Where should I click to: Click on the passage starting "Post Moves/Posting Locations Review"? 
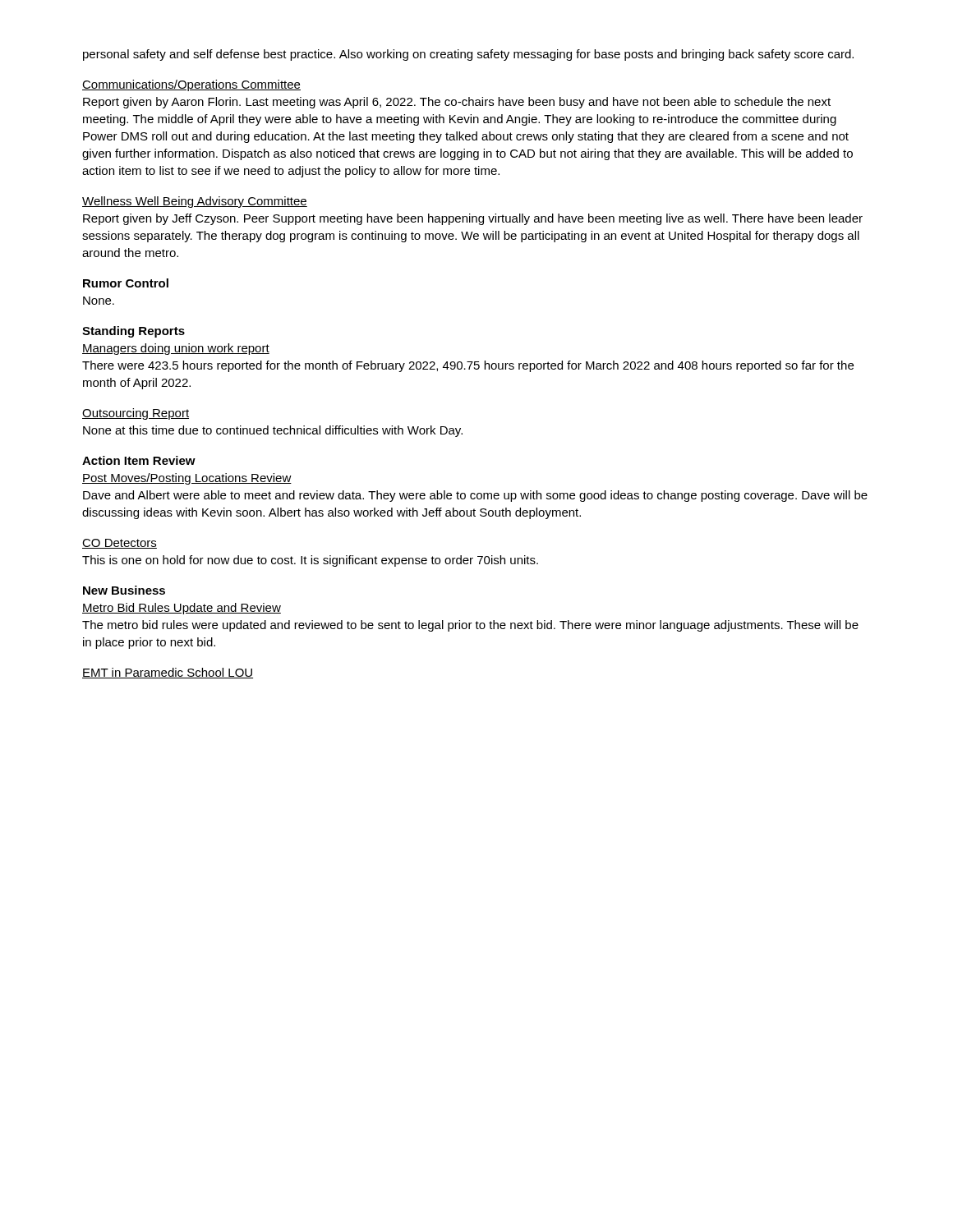point(187,479)
